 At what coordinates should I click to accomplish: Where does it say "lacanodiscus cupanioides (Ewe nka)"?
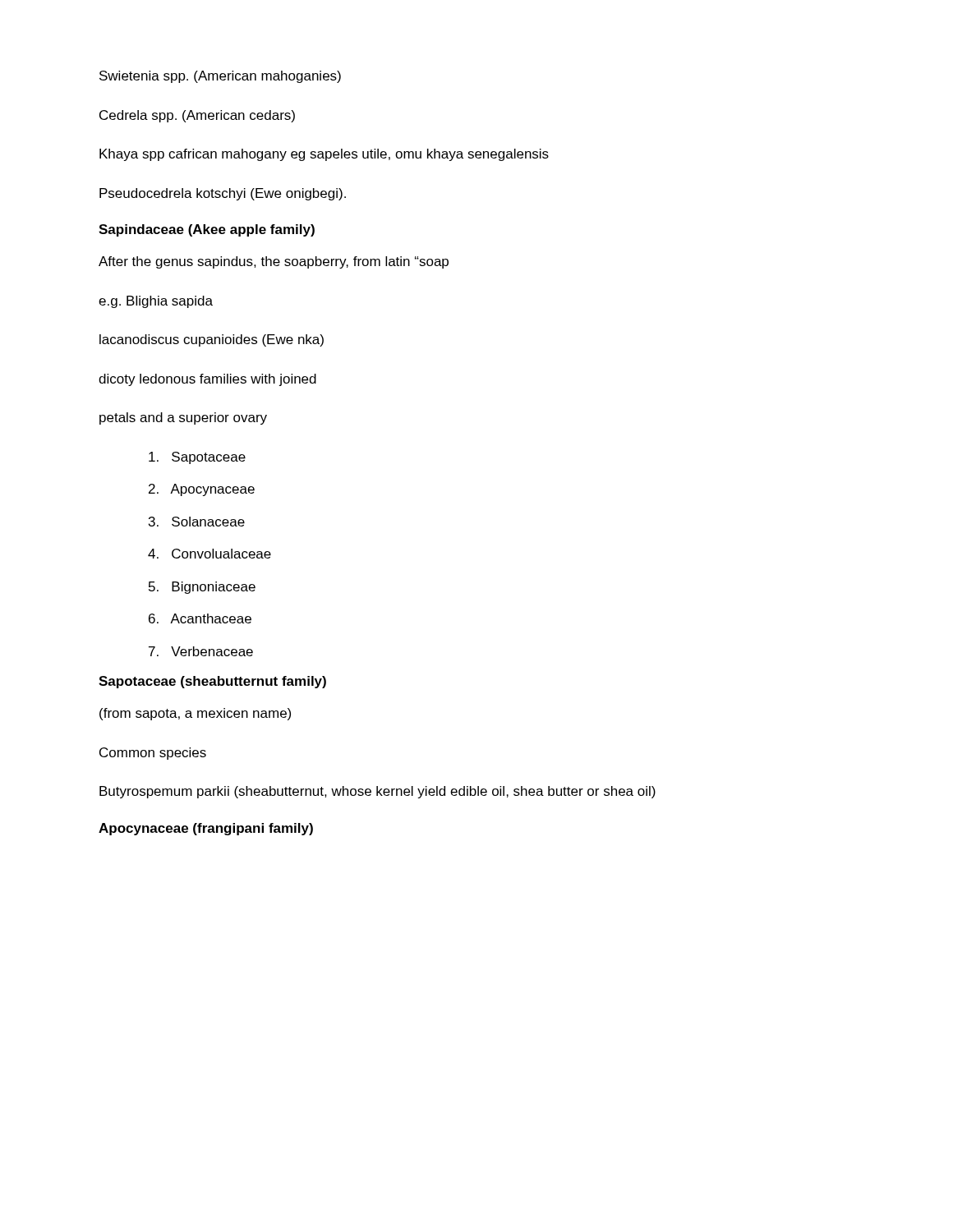212,340
